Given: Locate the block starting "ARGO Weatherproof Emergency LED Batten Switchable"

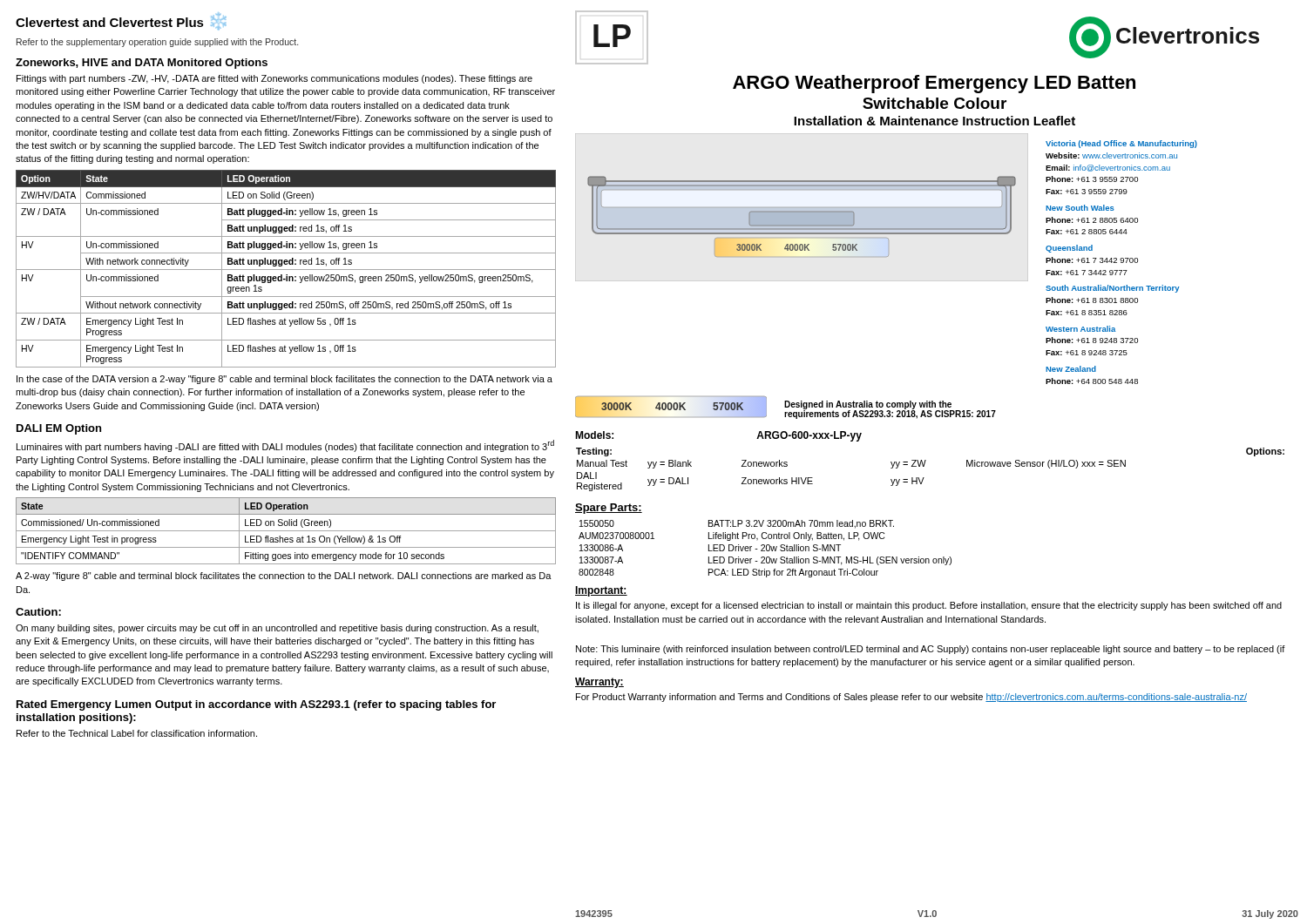Looking at the screenshot, I should (x=935, y=100).
